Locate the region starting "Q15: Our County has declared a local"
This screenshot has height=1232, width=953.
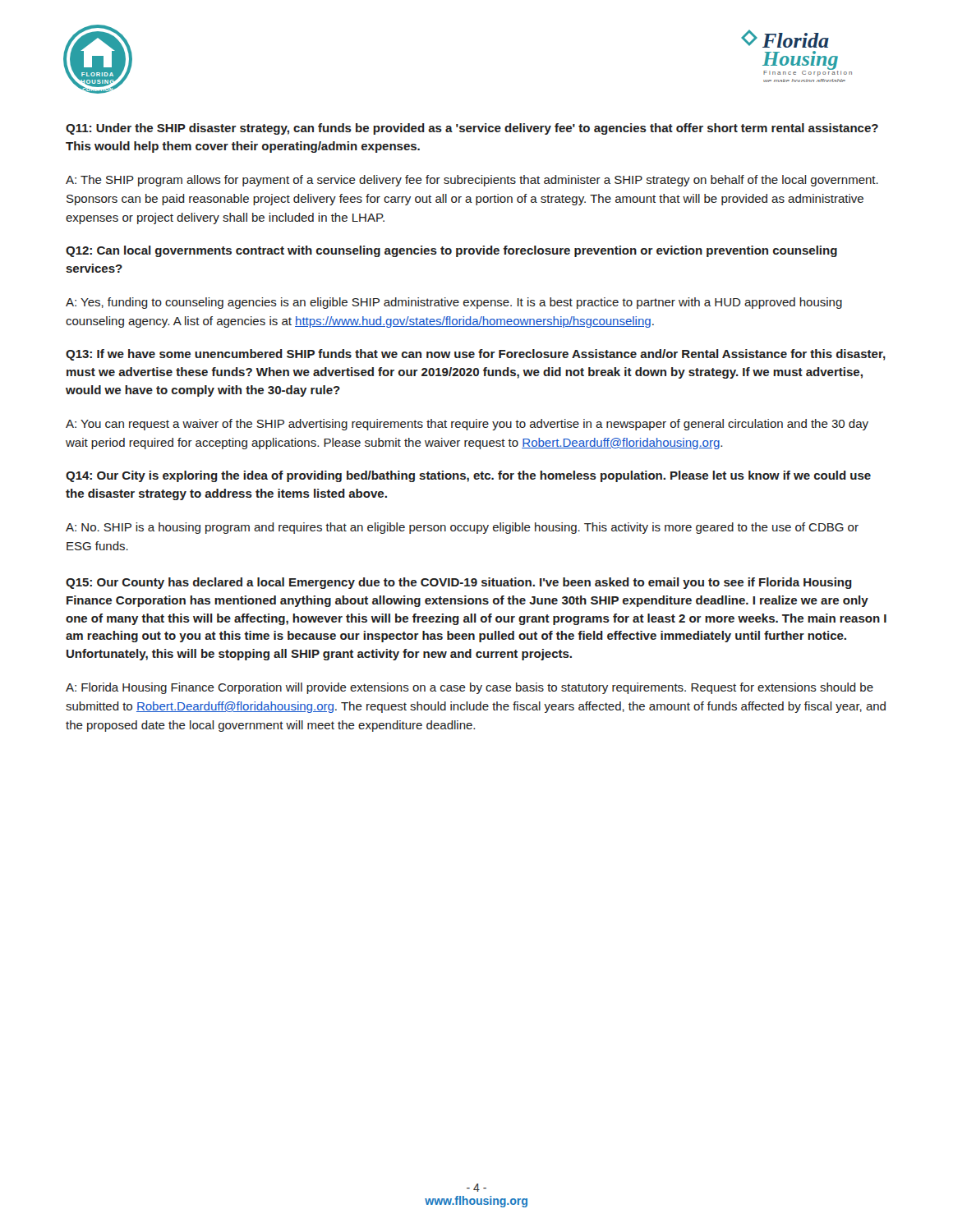coord(476,618)
